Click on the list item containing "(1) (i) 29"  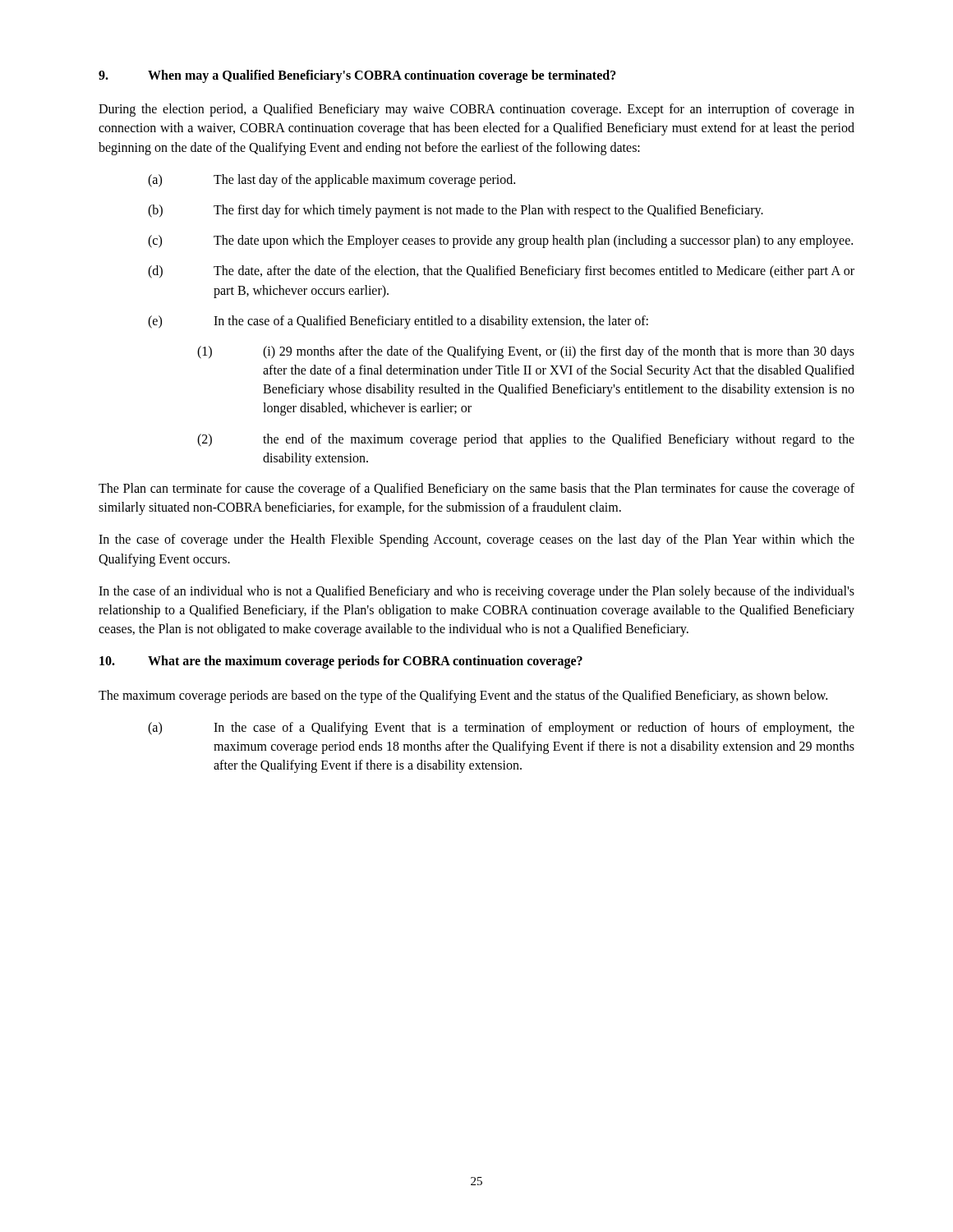[476, 380]
